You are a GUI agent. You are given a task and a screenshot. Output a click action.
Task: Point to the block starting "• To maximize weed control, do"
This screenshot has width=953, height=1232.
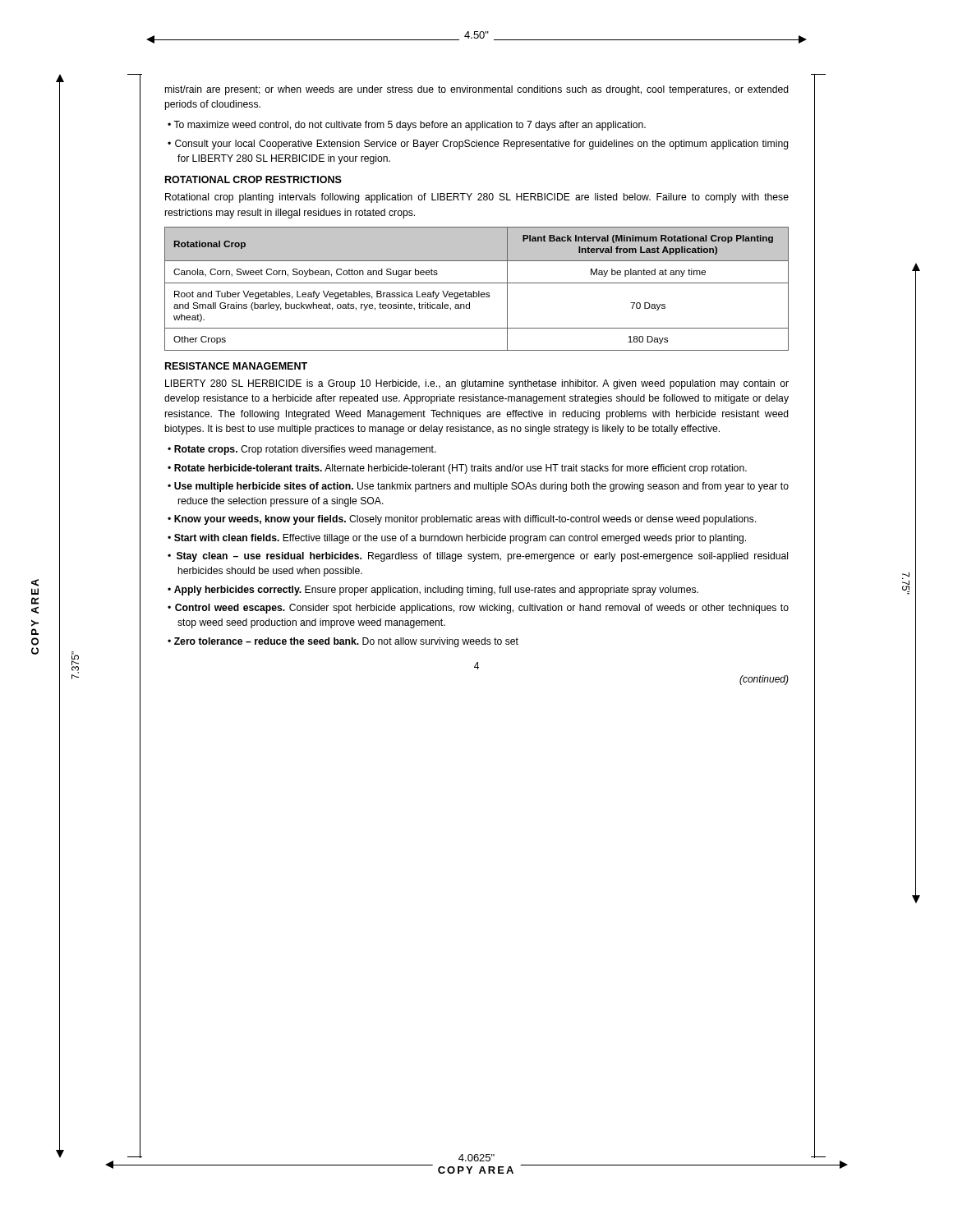coord(407,124)
